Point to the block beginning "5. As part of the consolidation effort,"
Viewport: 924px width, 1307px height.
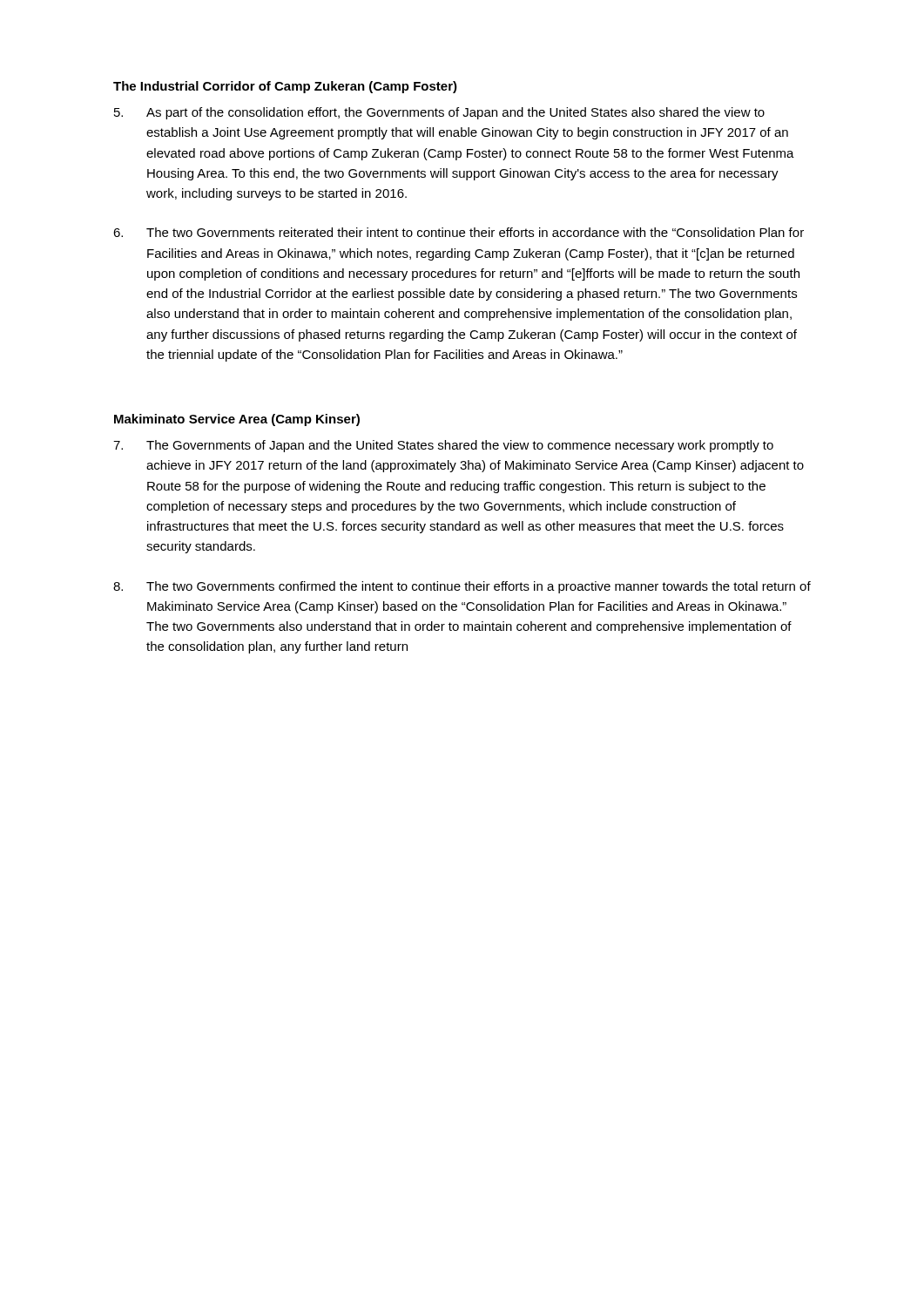point(462,153)
